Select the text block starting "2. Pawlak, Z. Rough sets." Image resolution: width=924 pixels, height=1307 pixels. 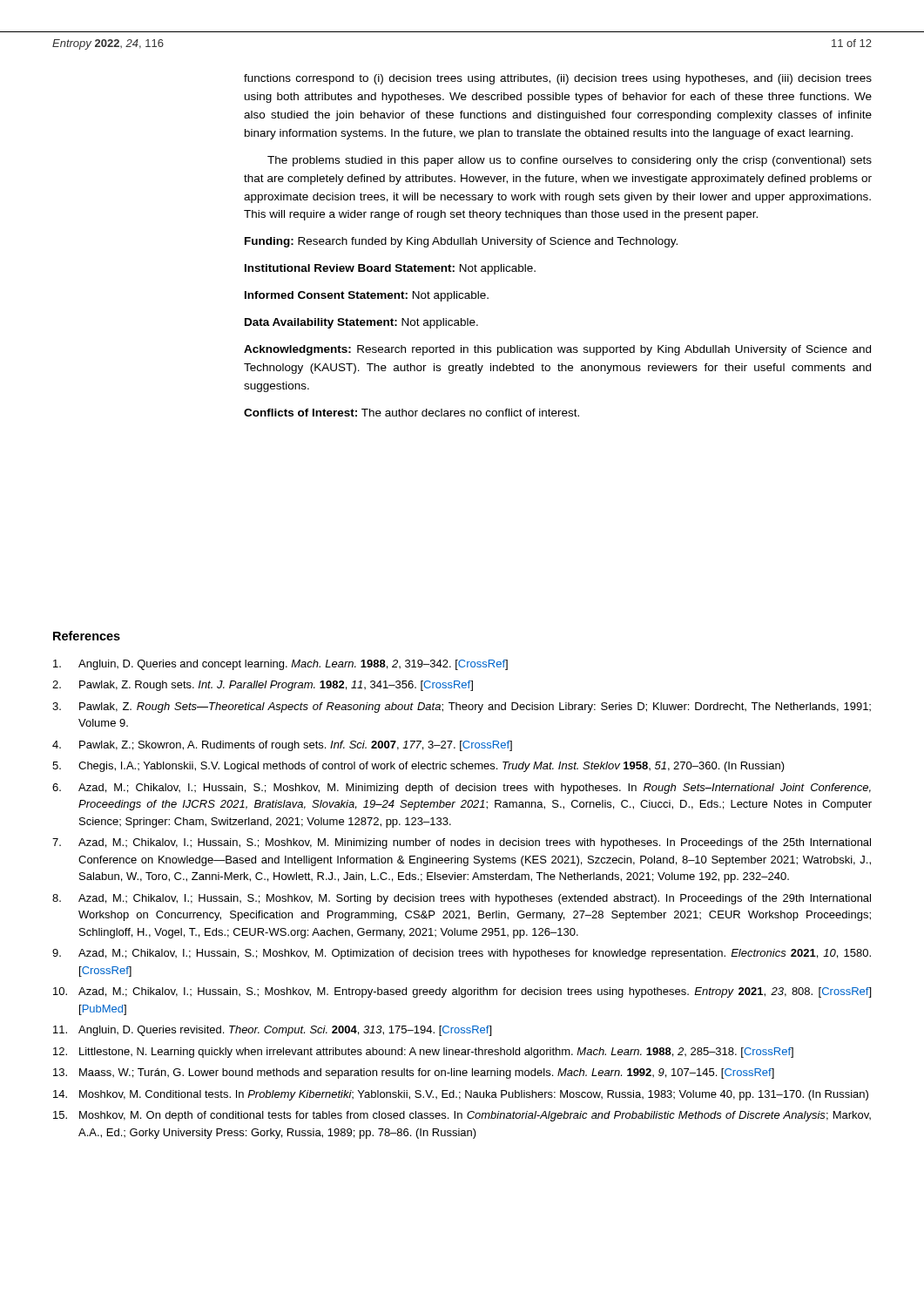click(x=462, y=685)
